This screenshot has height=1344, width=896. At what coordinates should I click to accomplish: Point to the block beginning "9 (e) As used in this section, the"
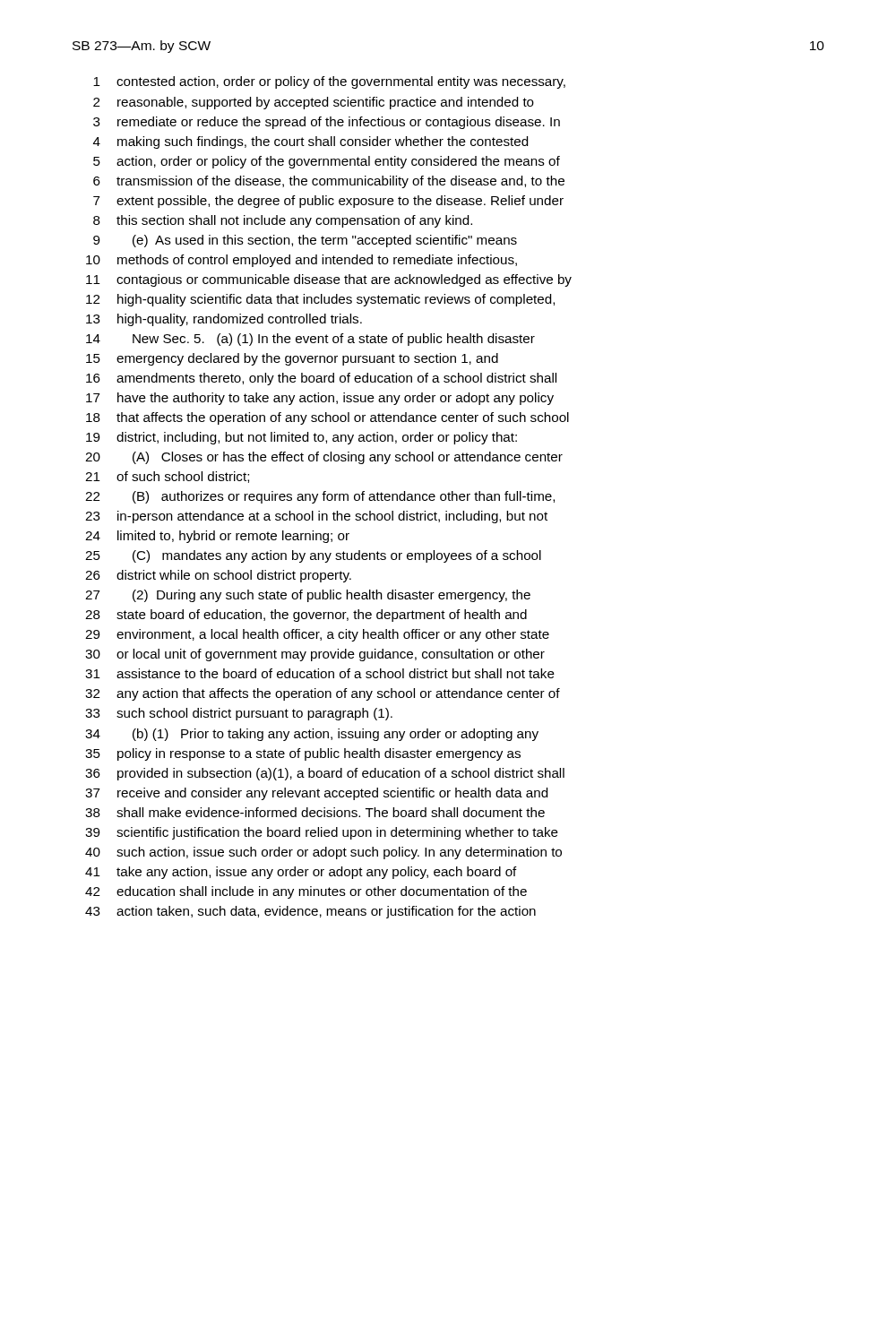pos(448,279)
